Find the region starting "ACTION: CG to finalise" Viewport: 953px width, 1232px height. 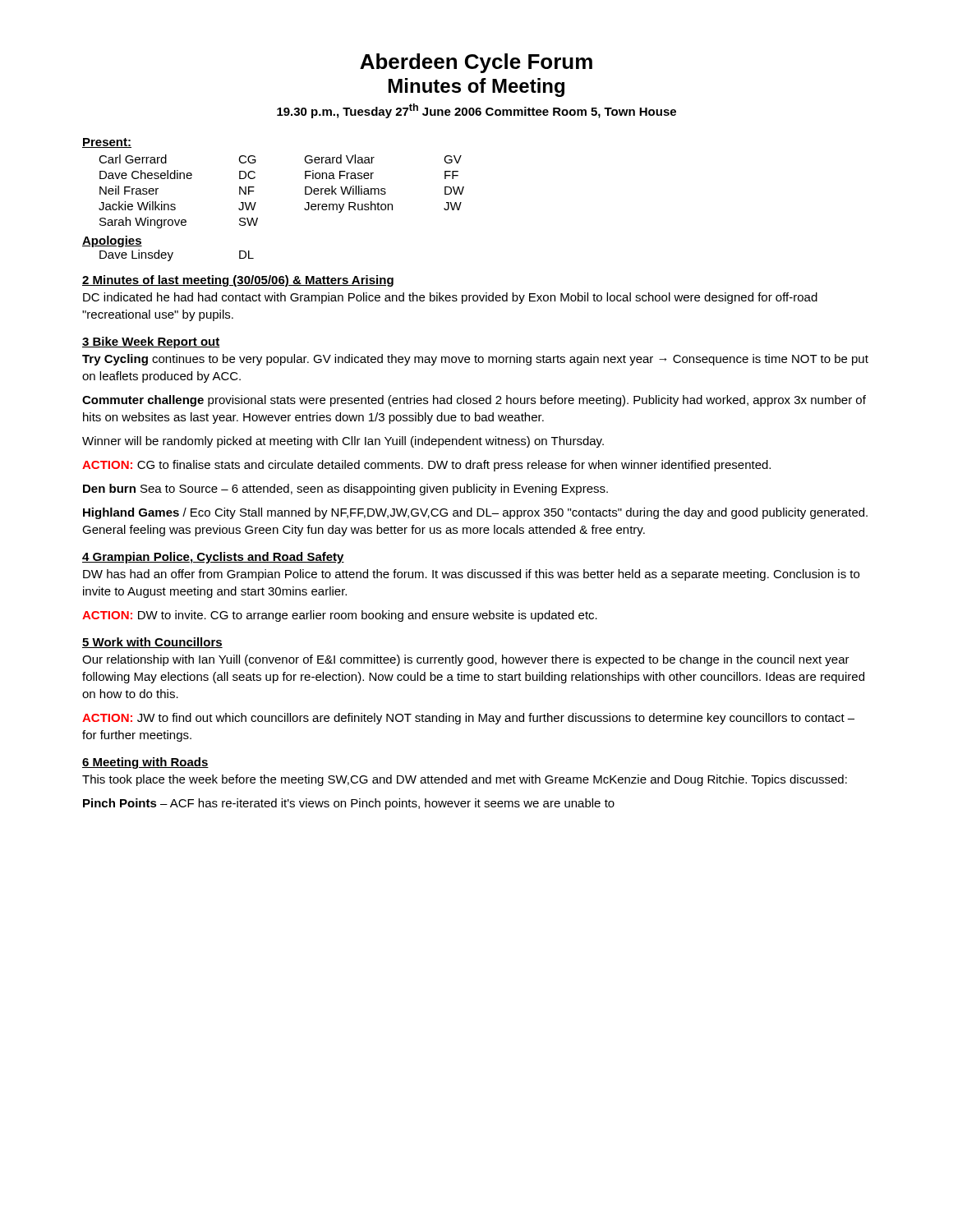point(427,464)
